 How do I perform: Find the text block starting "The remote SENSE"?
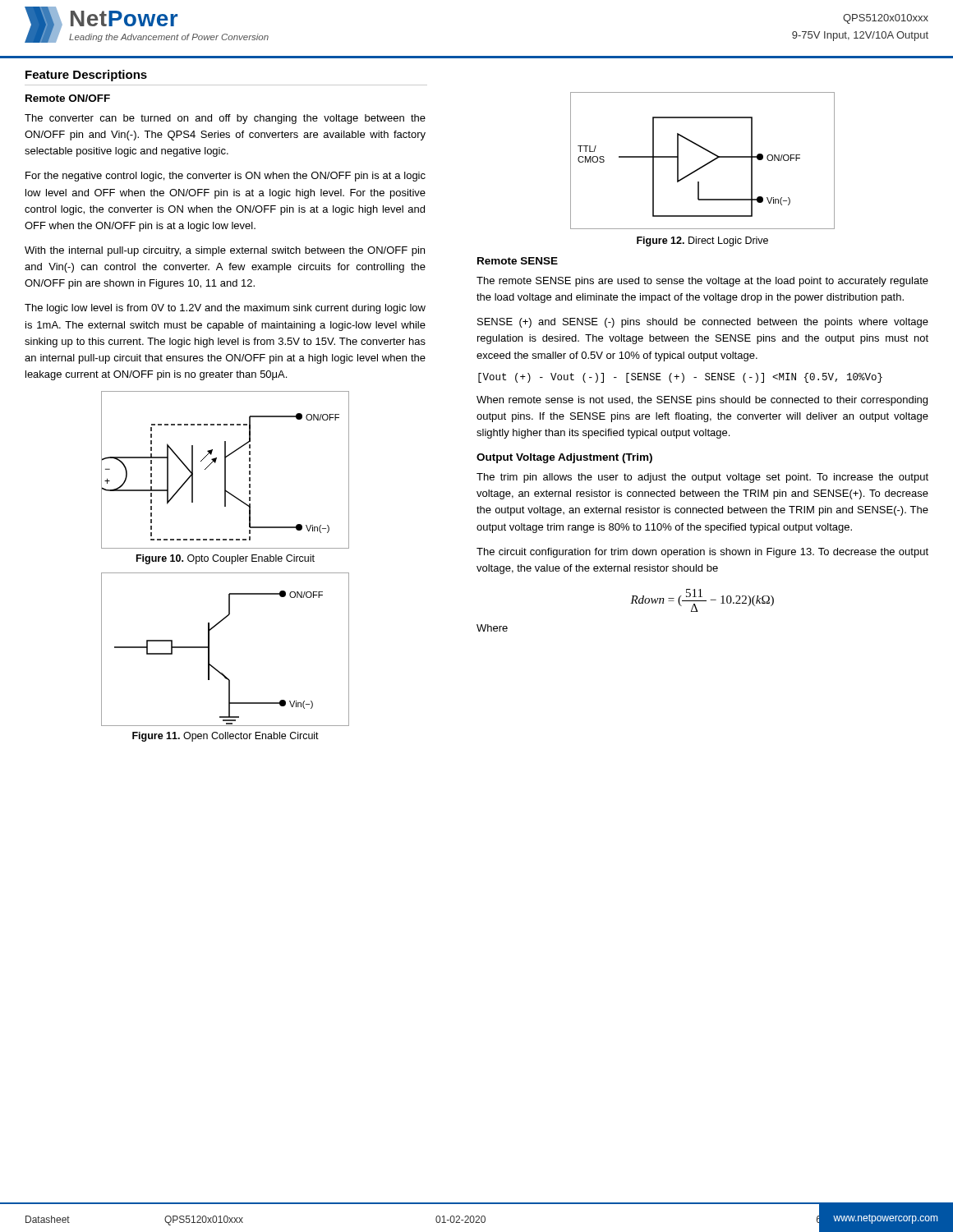(x=702, y=289)
